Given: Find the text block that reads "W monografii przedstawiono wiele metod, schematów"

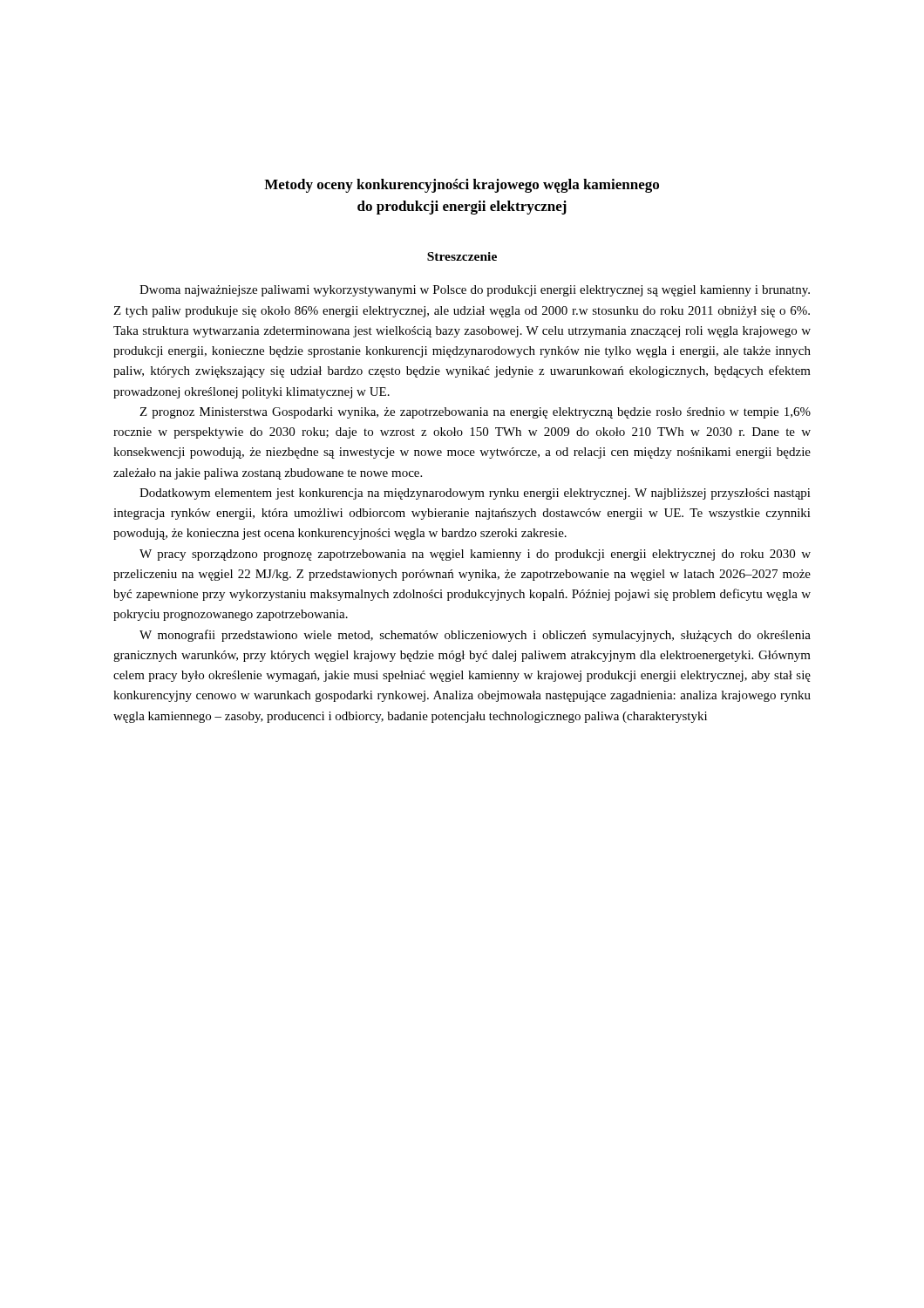Looking at the screenshot, I should [x=462, y=675].
